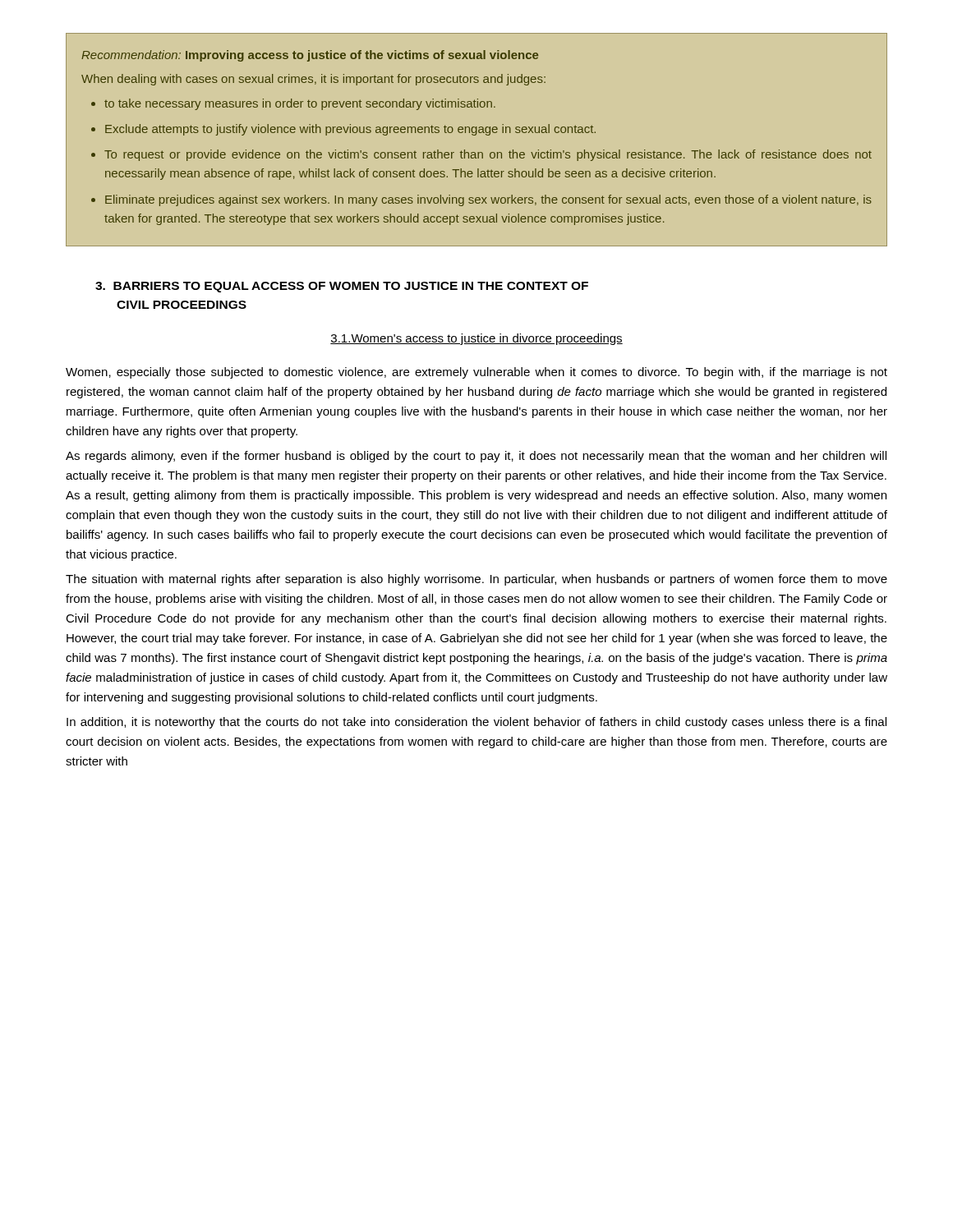953x1232 pixels.
Task: Locate the block of text that opens with "Eliminate prejudices against"
Action: point(488,208)
